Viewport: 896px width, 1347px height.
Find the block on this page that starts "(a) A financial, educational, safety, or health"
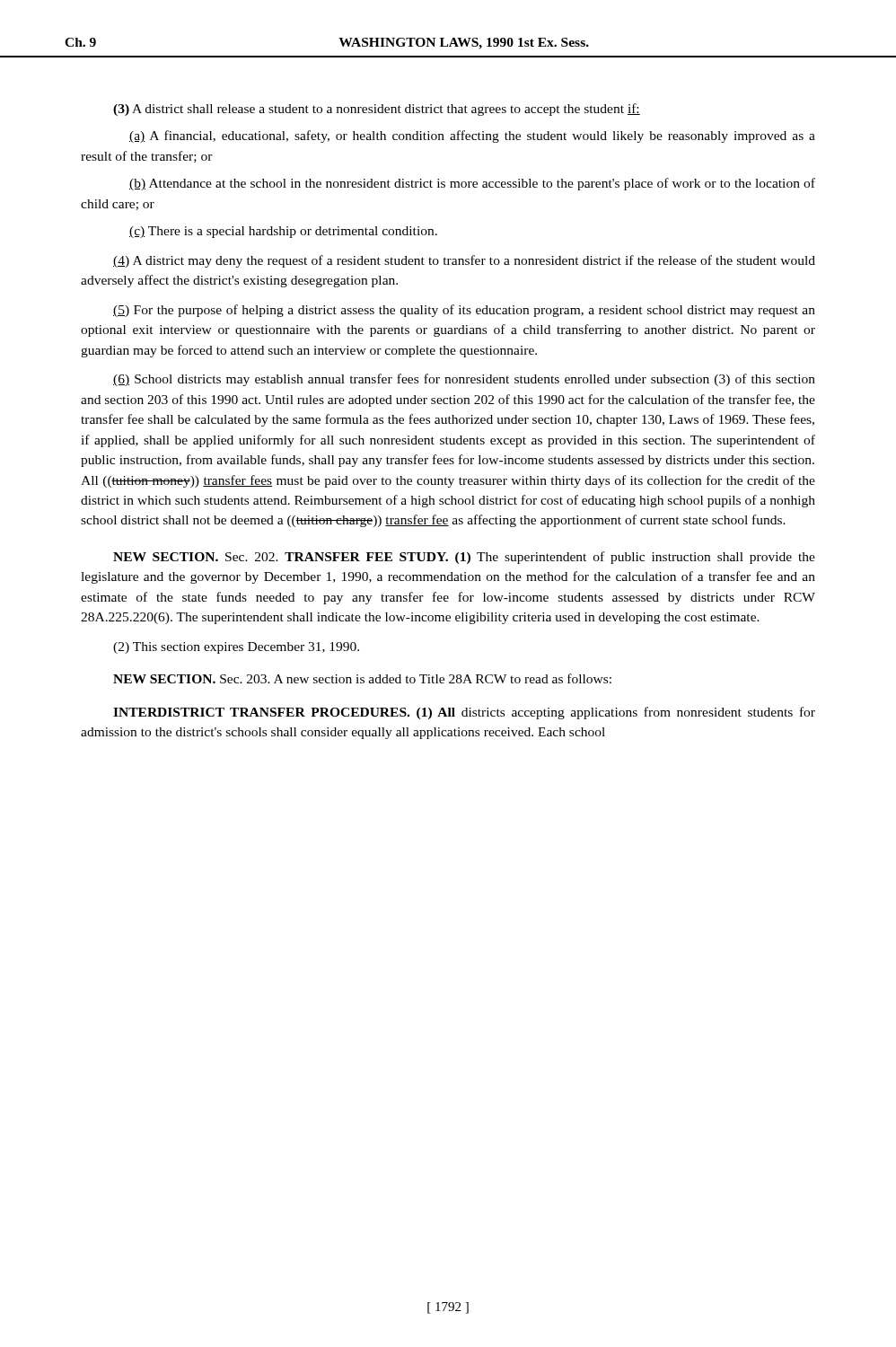[x=448, y=146]
